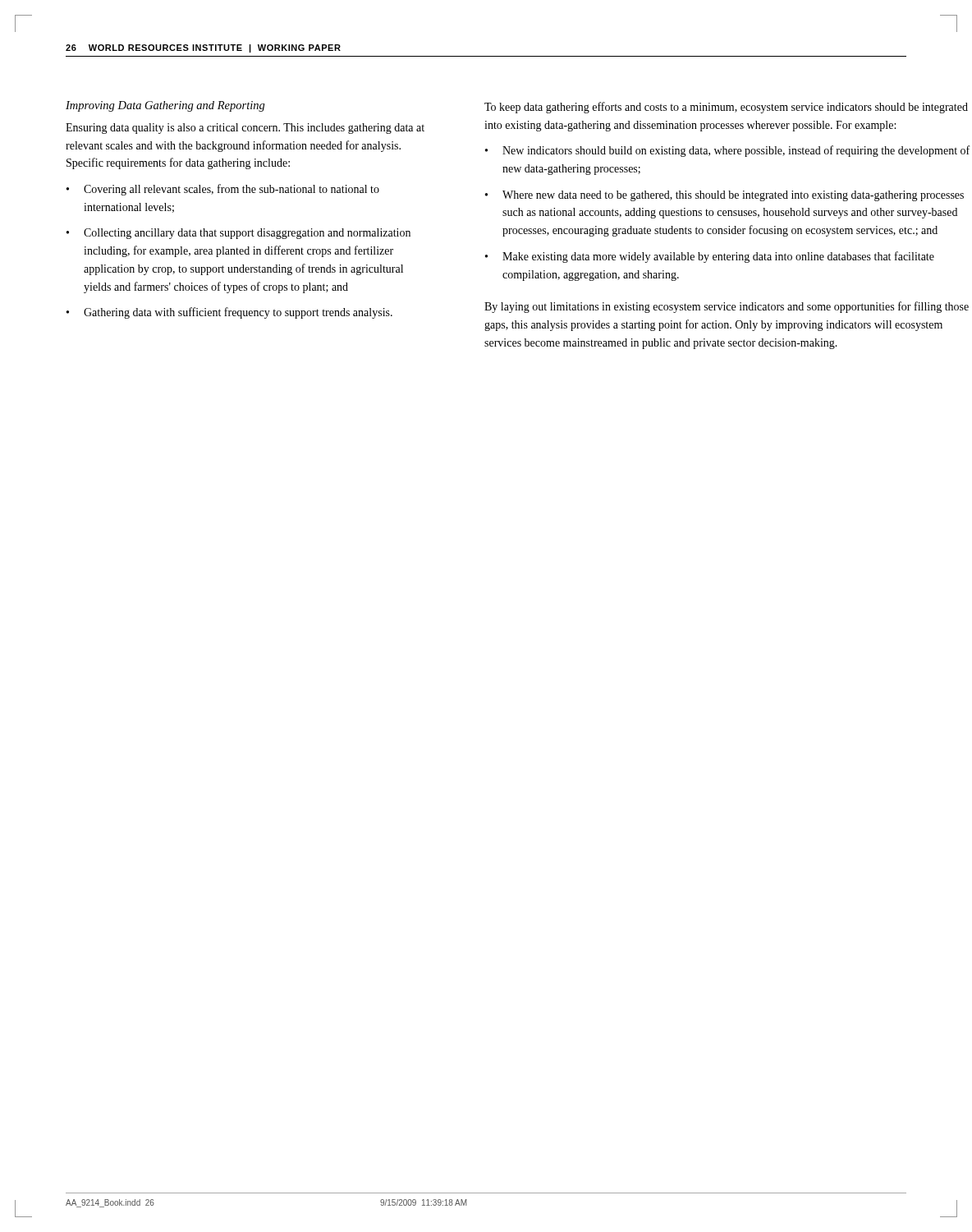The width and height of the screenshot is (972, 1232).
Task: Click on the text block starting "• Collecting ancillary data that support disaggregation and"
Action: tap(246, 260)
